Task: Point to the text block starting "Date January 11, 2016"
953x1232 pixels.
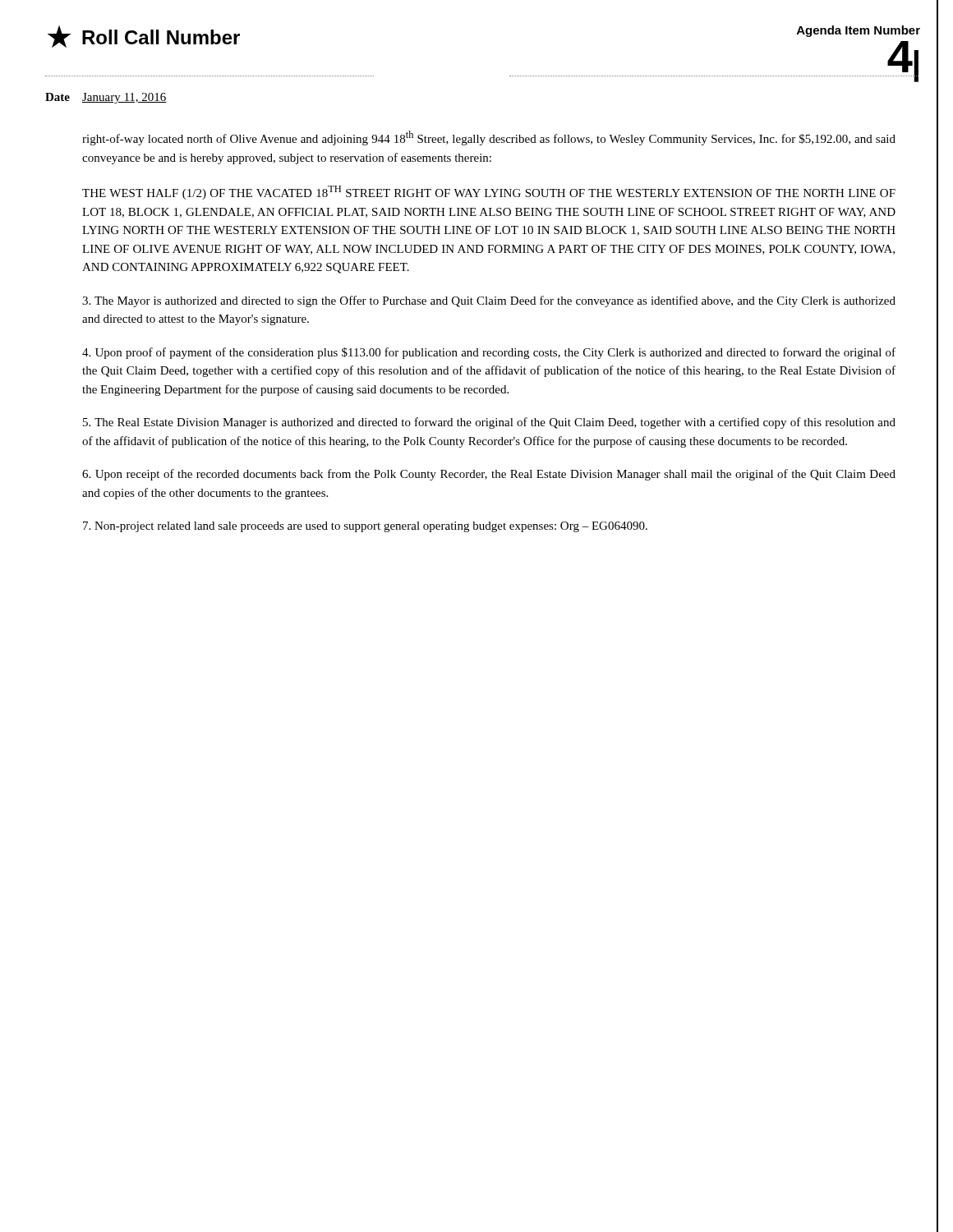Action: (x=106, y=97)
